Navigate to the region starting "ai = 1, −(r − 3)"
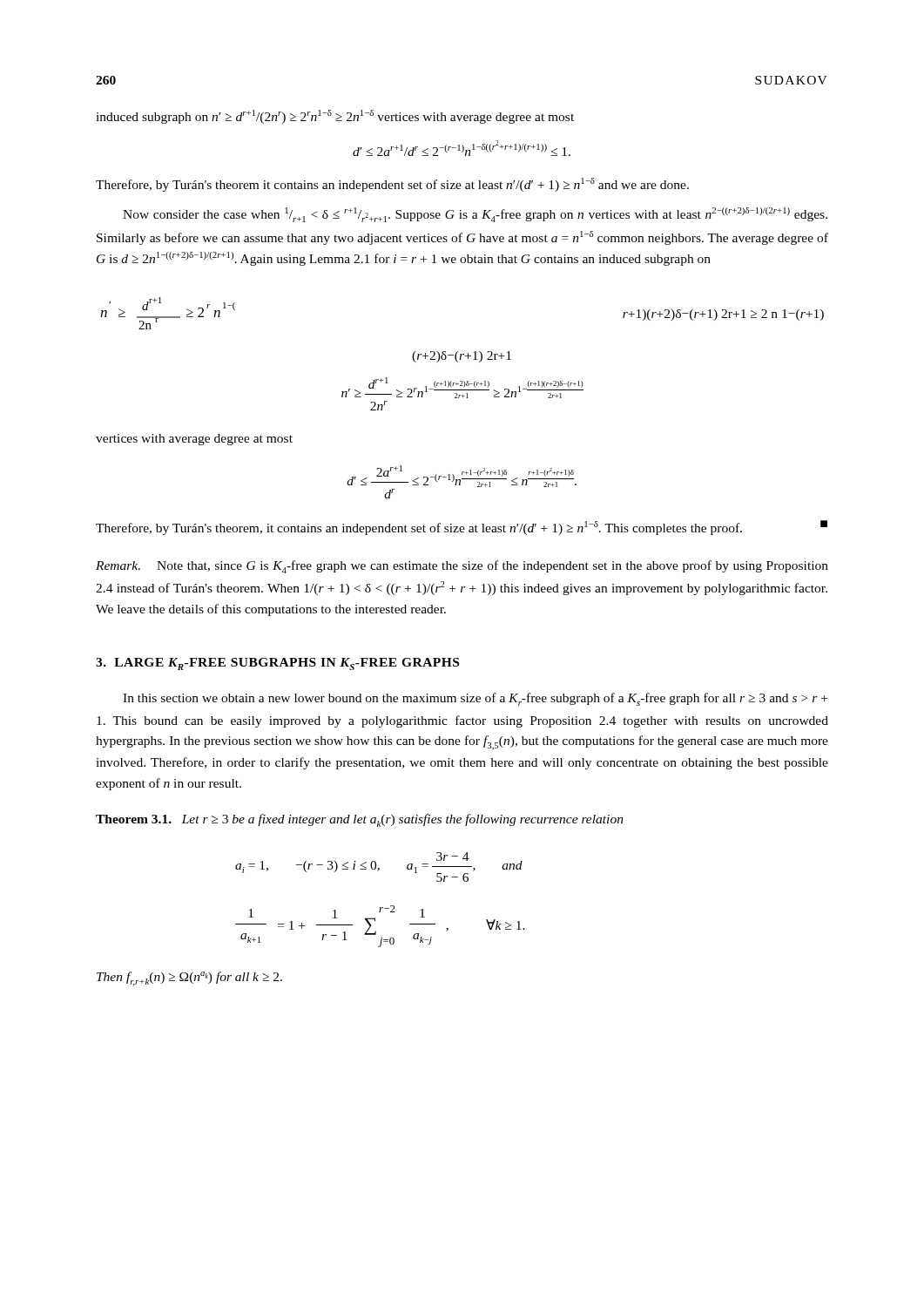 (379, 867)
